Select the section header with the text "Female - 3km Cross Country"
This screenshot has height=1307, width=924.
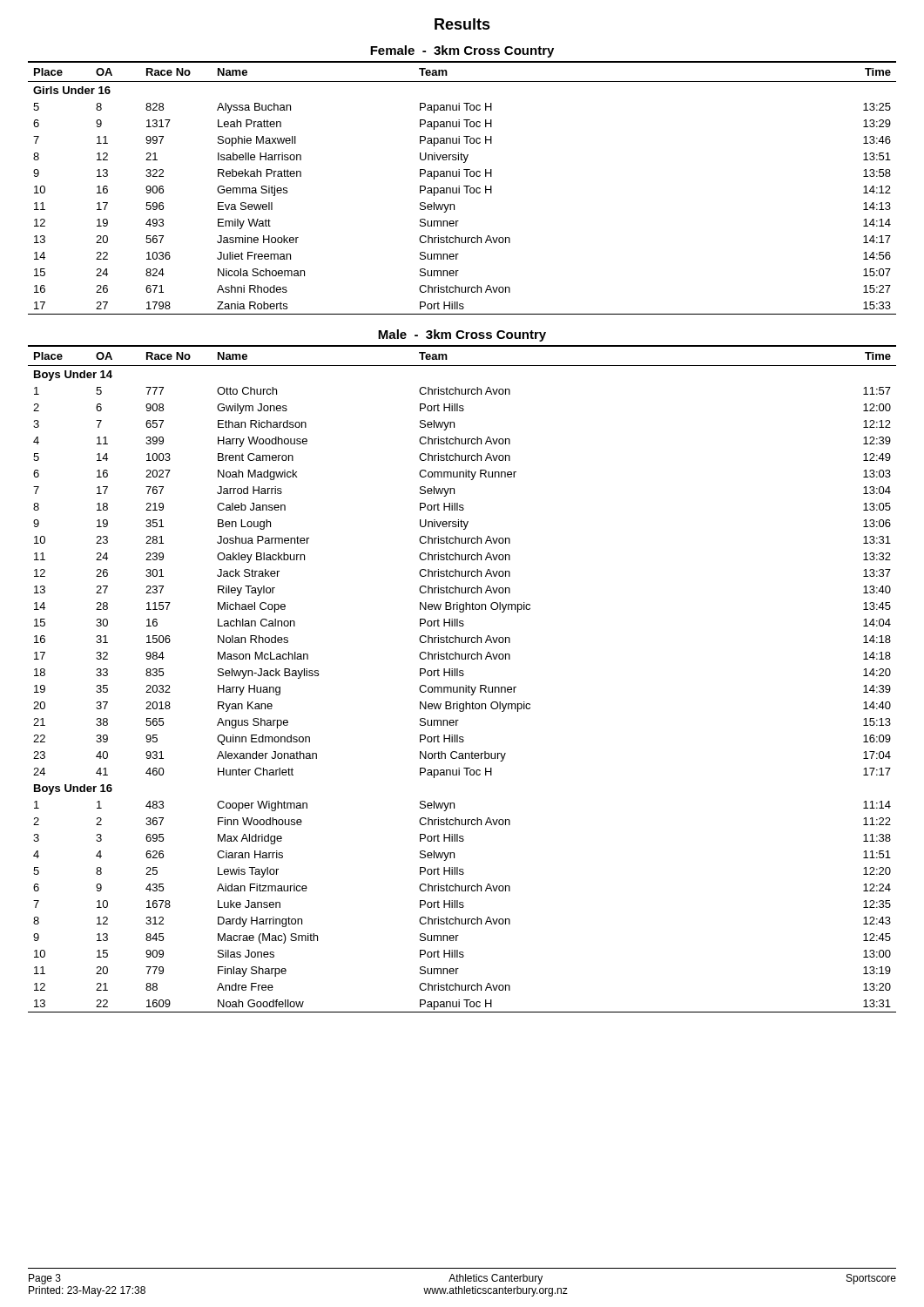click(x=462, y=50)
